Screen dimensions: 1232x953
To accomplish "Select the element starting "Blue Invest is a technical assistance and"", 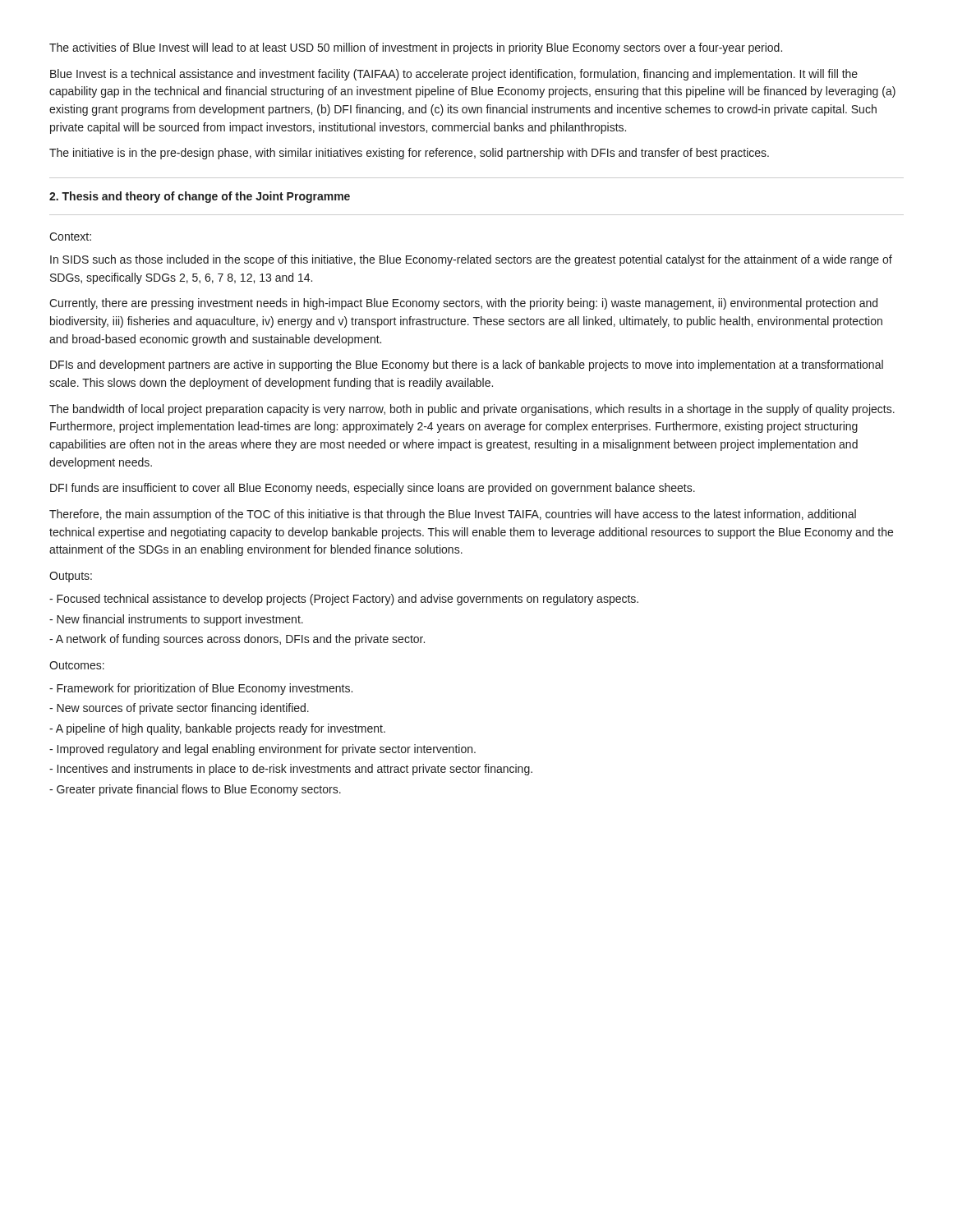I will click(x=473, y=100).
